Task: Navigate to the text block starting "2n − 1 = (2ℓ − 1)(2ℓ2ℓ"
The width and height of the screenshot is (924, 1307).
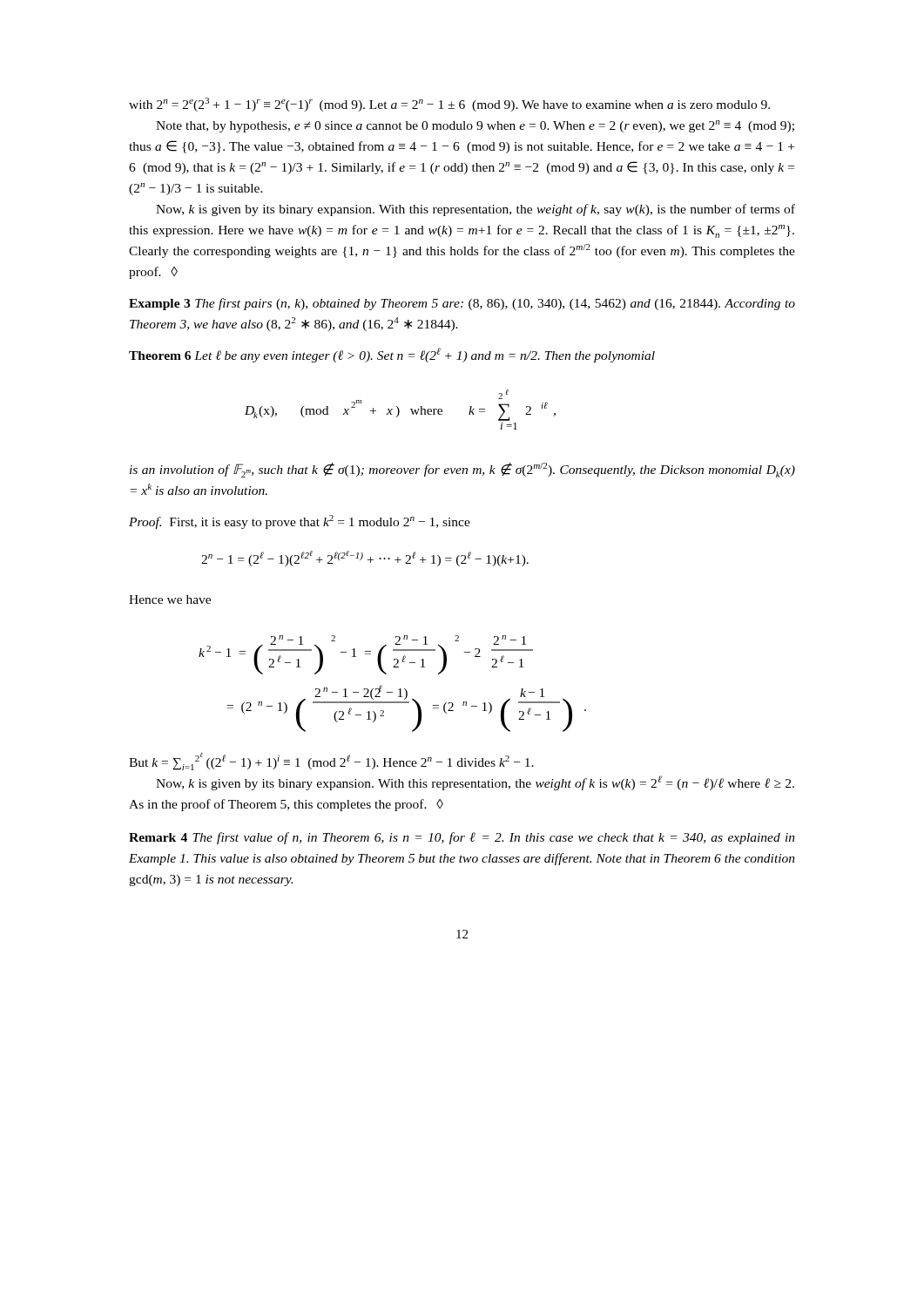Action: [x=462, y=560]
